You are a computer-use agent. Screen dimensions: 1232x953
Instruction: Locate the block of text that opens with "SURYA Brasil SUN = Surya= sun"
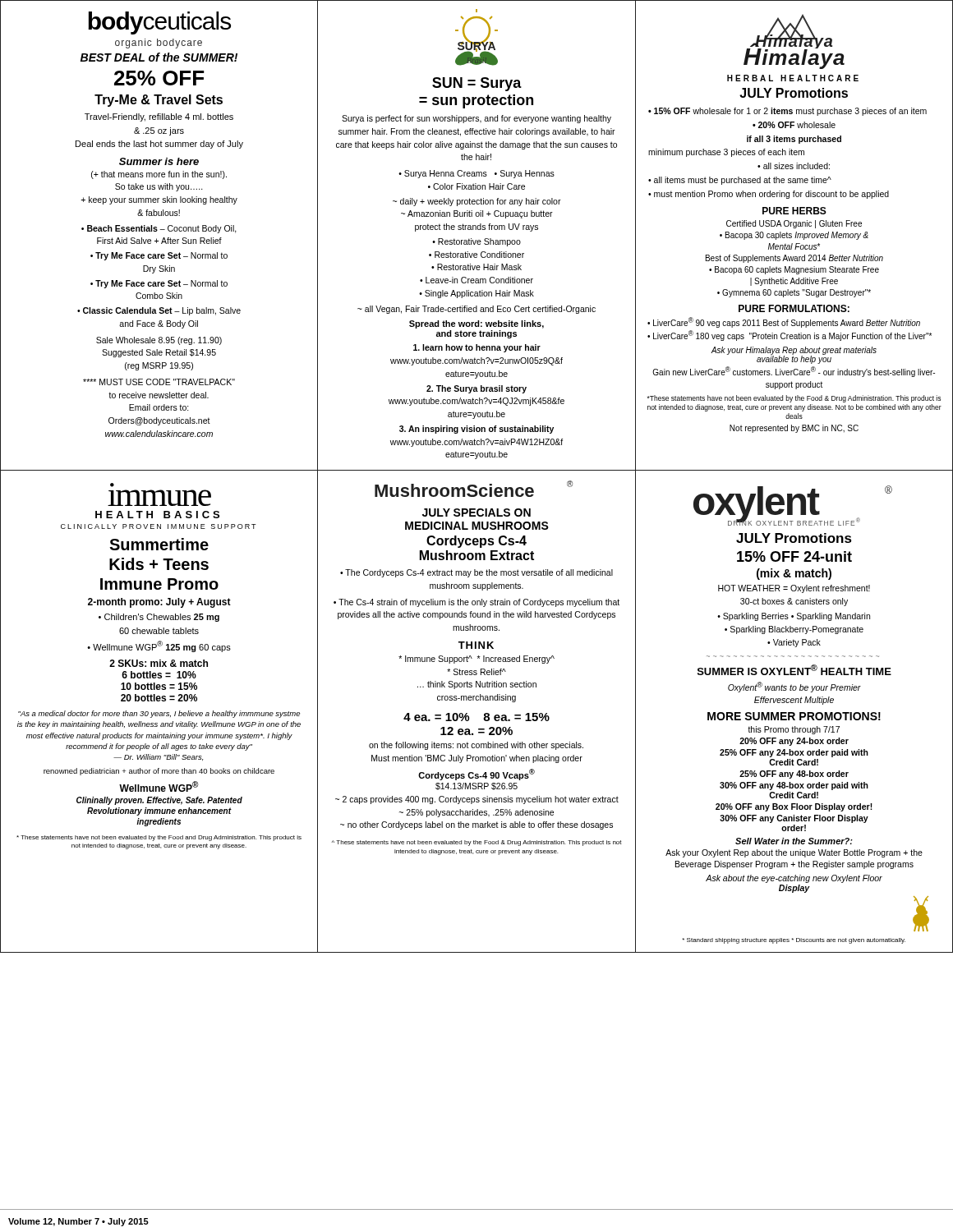point(476,235)
